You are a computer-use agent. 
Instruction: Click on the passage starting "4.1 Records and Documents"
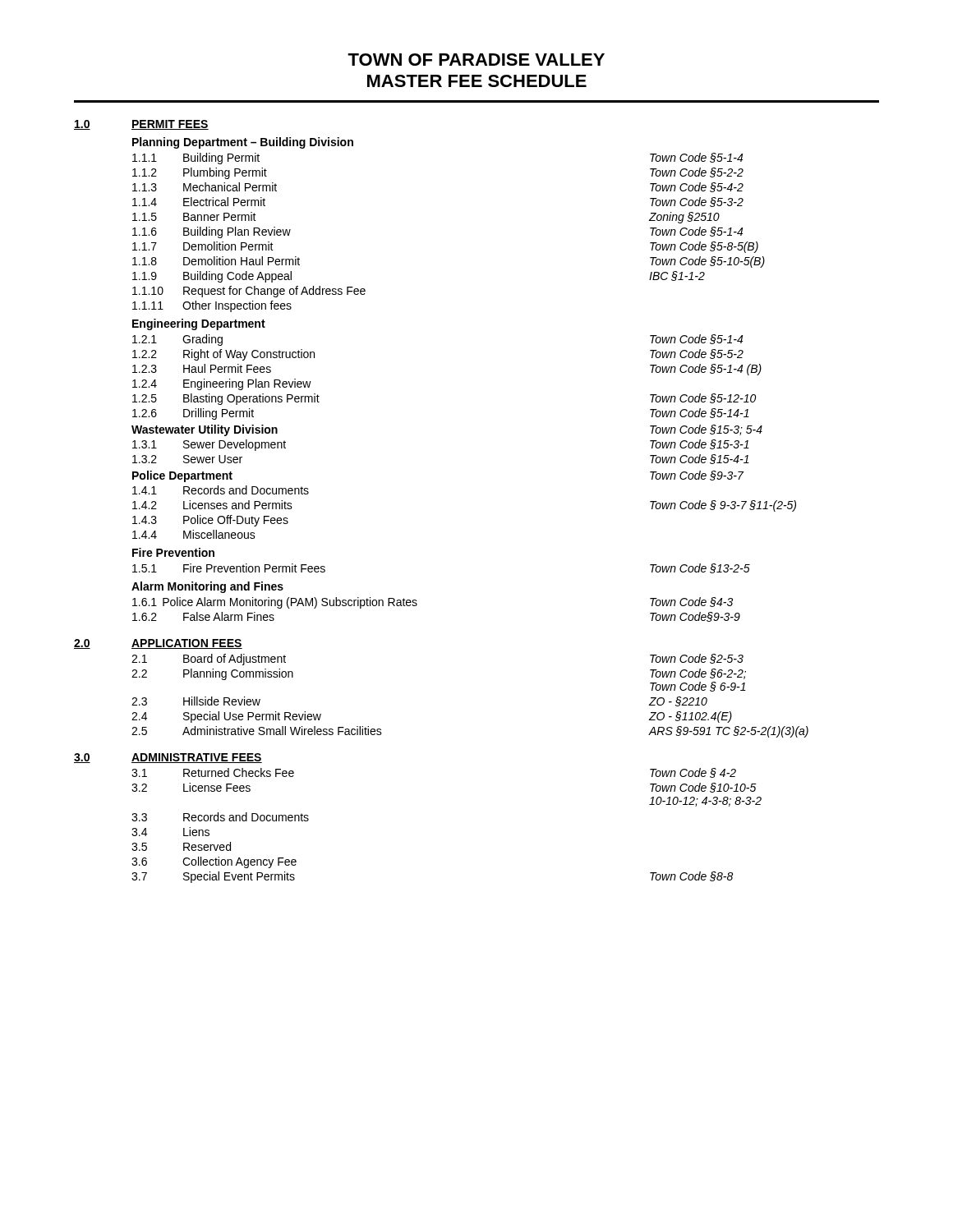coord(221,490)
